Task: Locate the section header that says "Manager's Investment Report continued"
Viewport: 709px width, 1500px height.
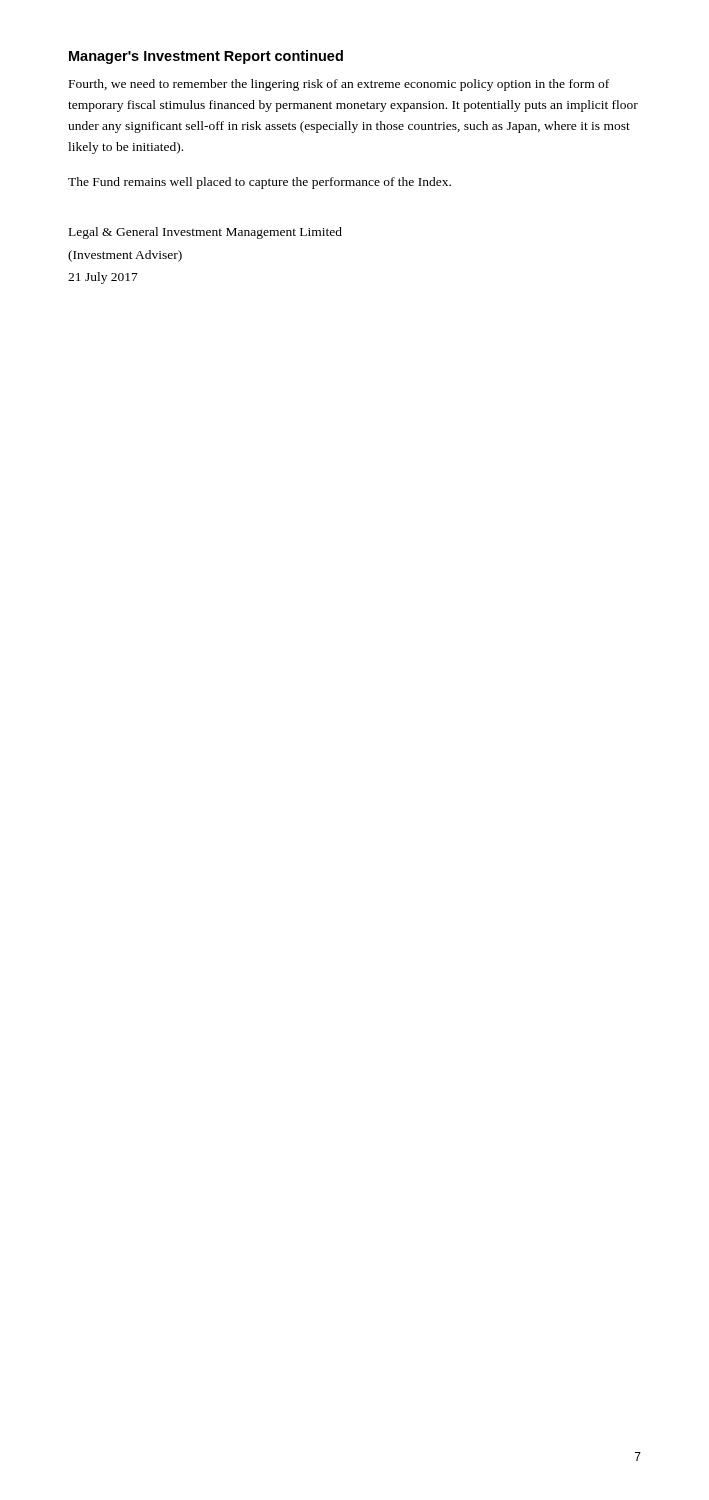Action: (x=206, y=56)
